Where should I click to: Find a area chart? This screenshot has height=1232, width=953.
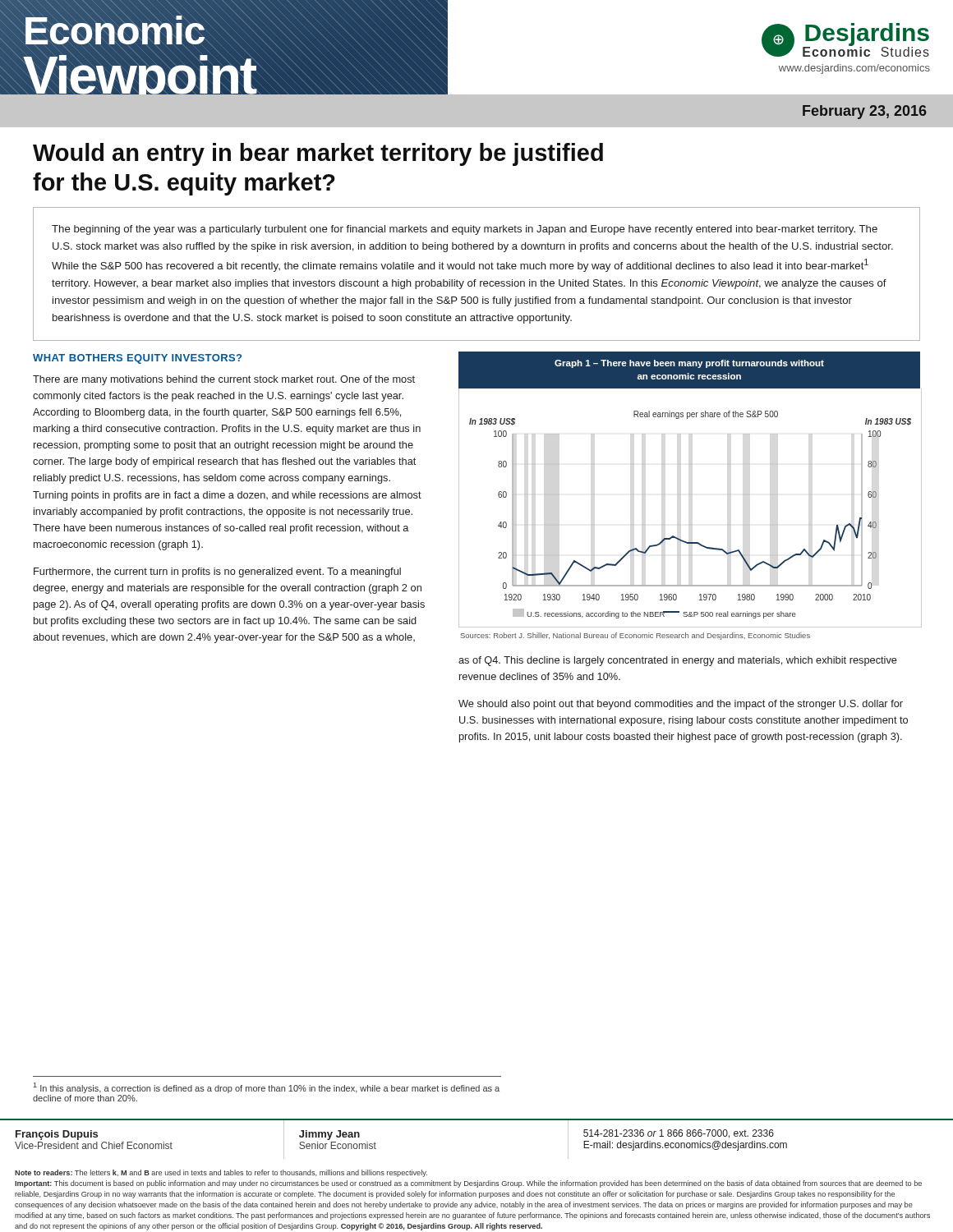point(689,490)
